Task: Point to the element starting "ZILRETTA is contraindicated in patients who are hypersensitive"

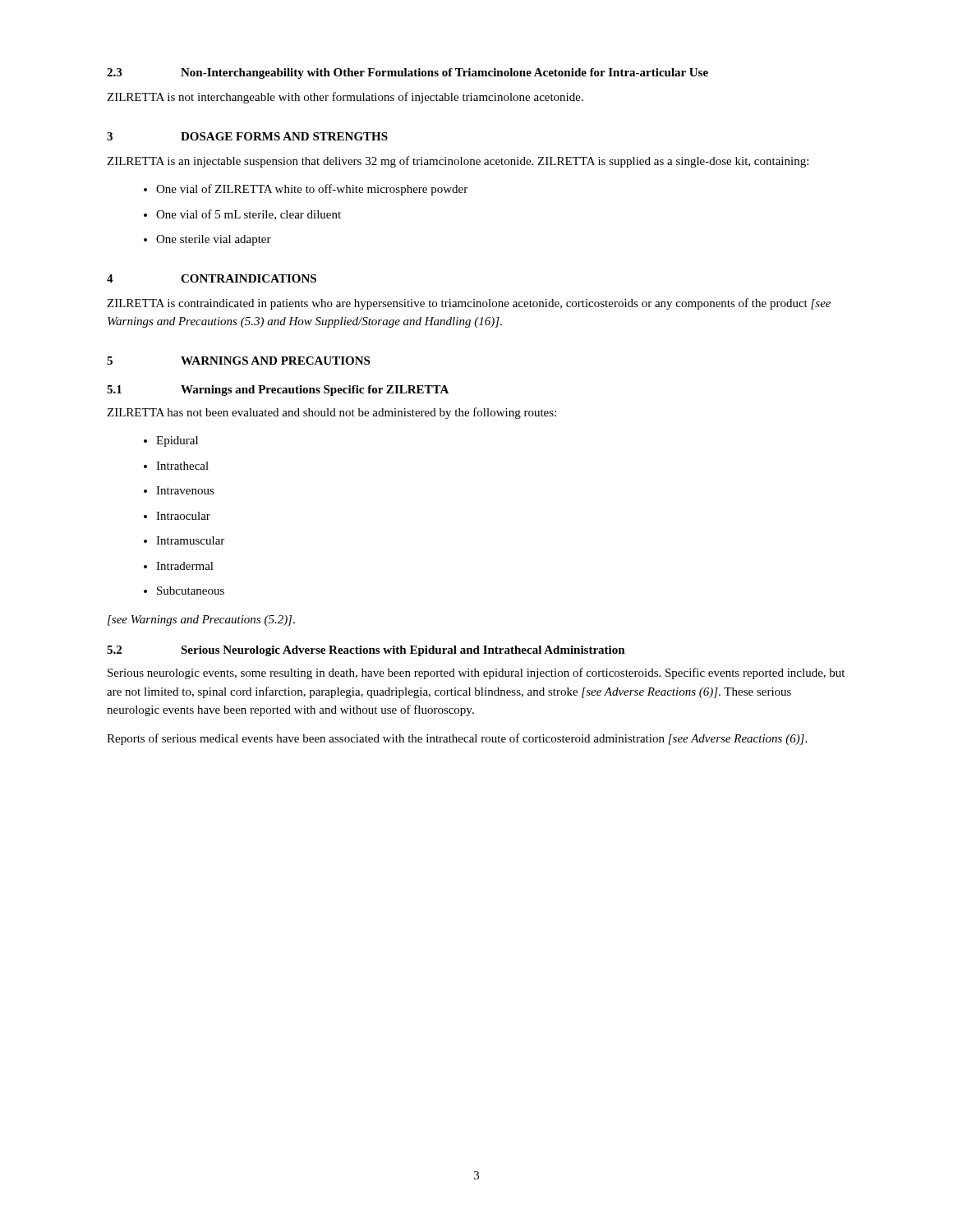Action: pyautogui.click(x=476, y=312)
